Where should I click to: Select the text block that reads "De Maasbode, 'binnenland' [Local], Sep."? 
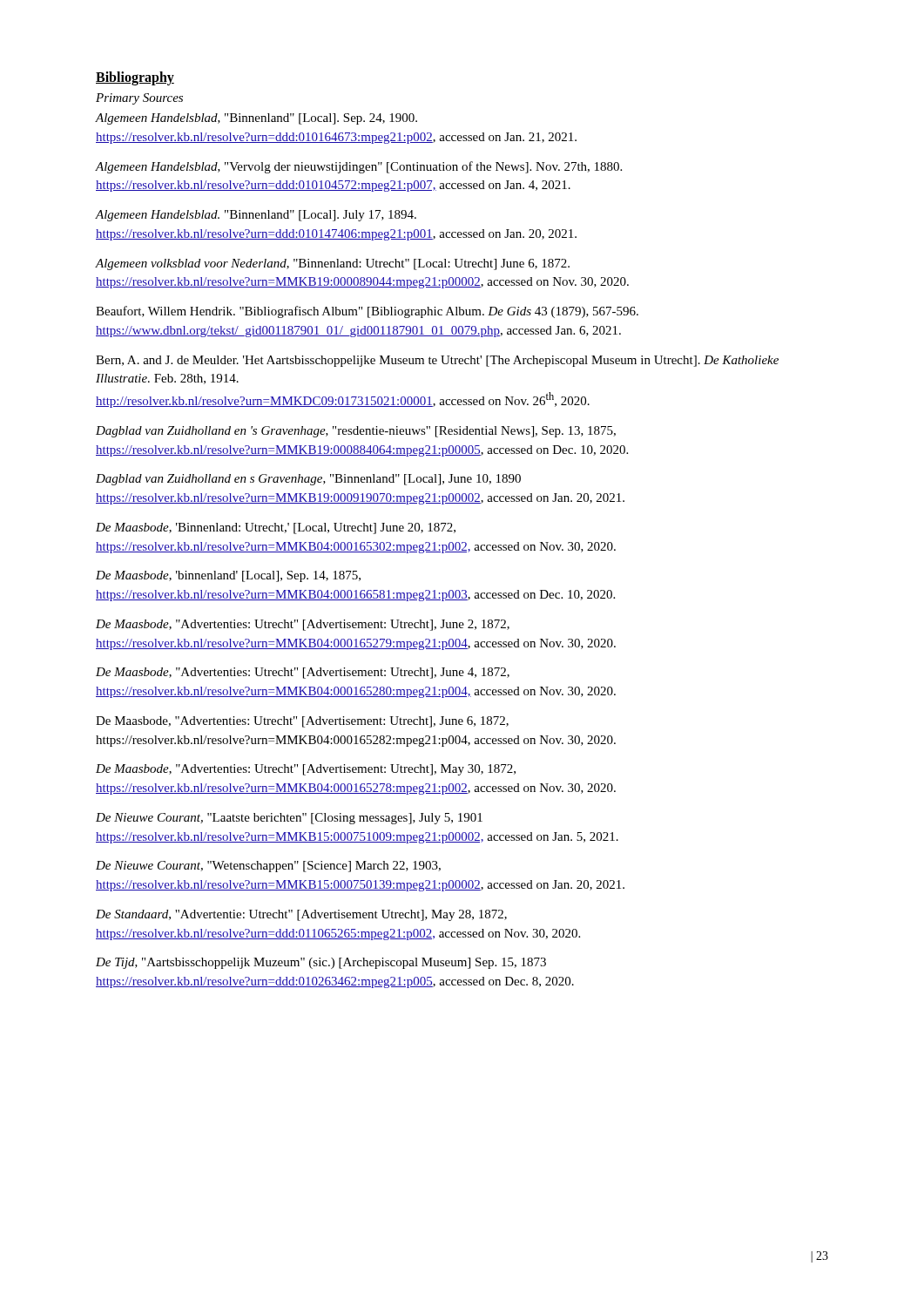click(356, 585)
